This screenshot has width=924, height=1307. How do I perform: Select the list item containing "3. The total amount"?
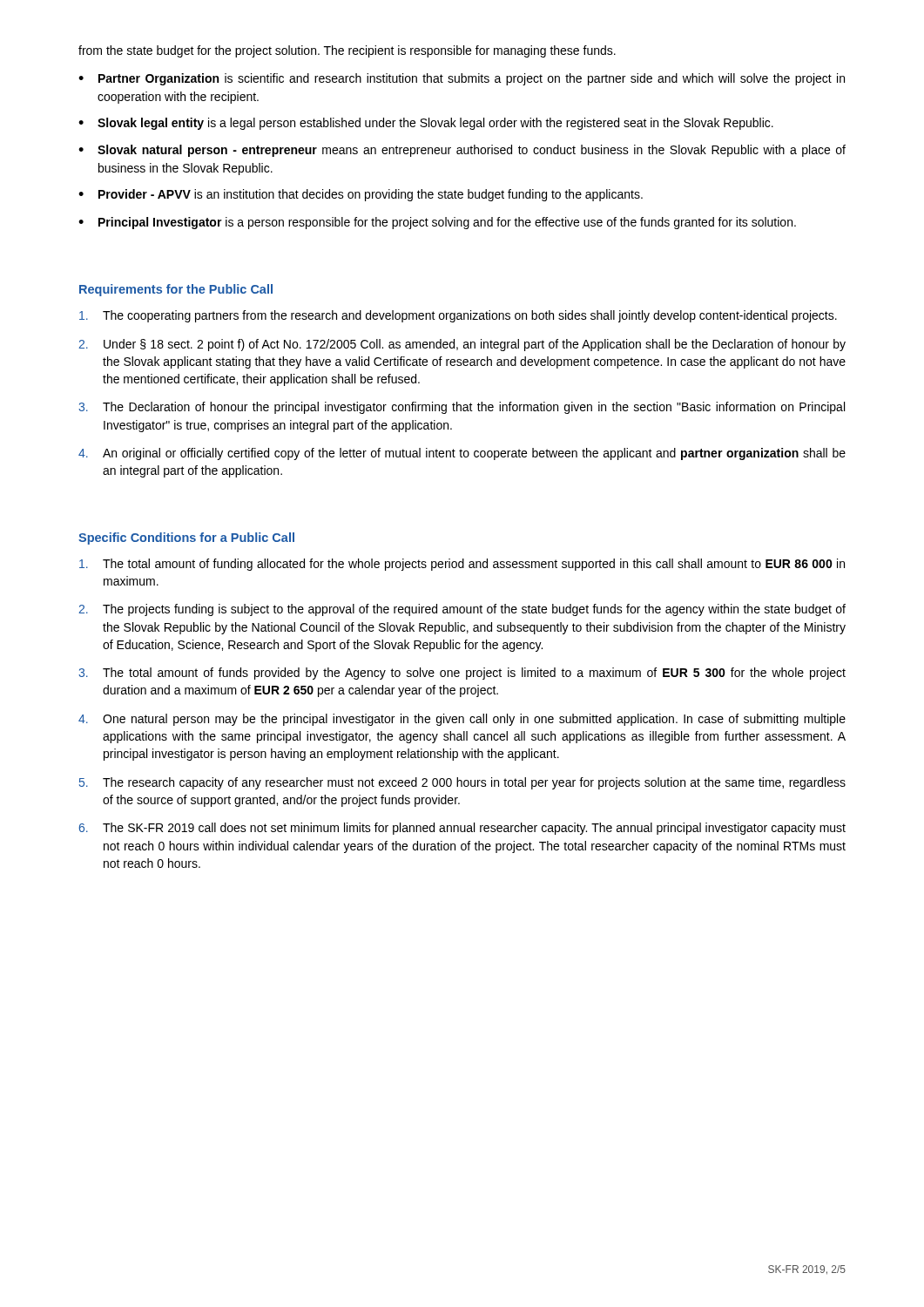click(x=462, y=682)
